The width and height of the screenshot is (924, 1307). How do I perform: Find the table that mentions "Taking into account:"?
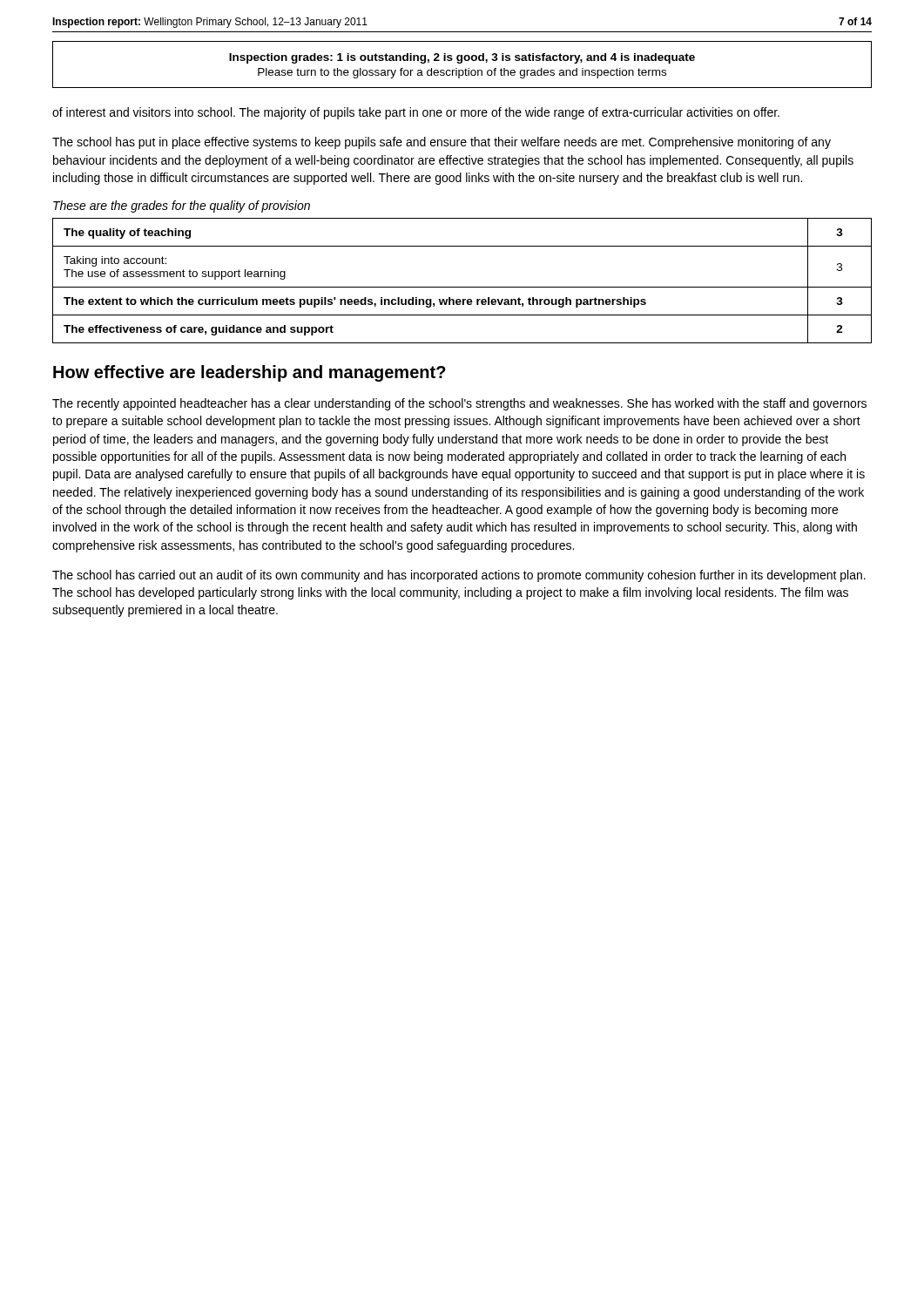(462, 281)
